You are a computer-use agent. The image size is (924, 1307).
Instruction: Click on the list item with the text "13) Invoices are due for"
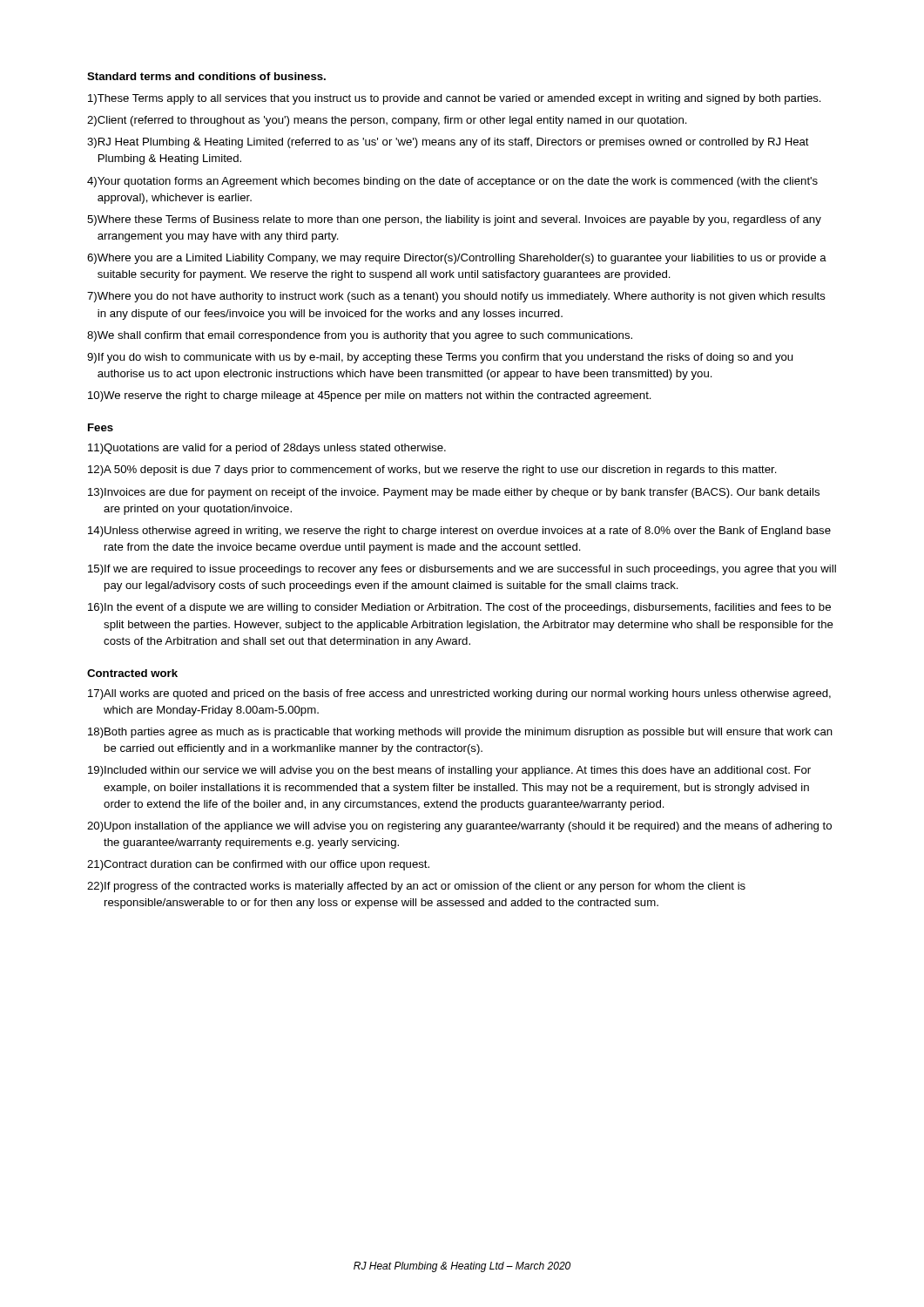(462, 500)
